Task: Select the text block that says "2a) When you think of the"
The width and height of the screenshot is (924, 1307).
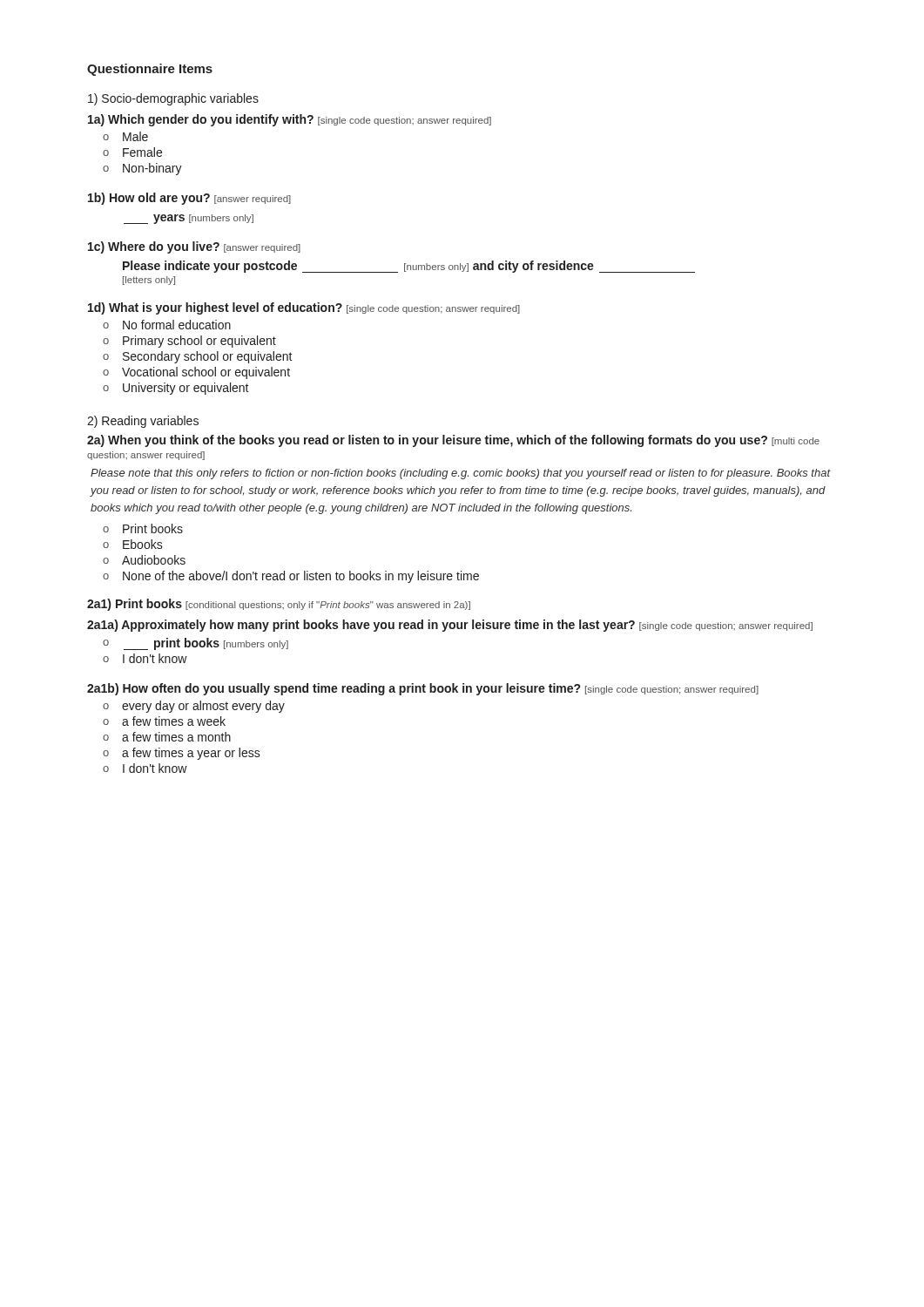Action: (x=453, y=447)
